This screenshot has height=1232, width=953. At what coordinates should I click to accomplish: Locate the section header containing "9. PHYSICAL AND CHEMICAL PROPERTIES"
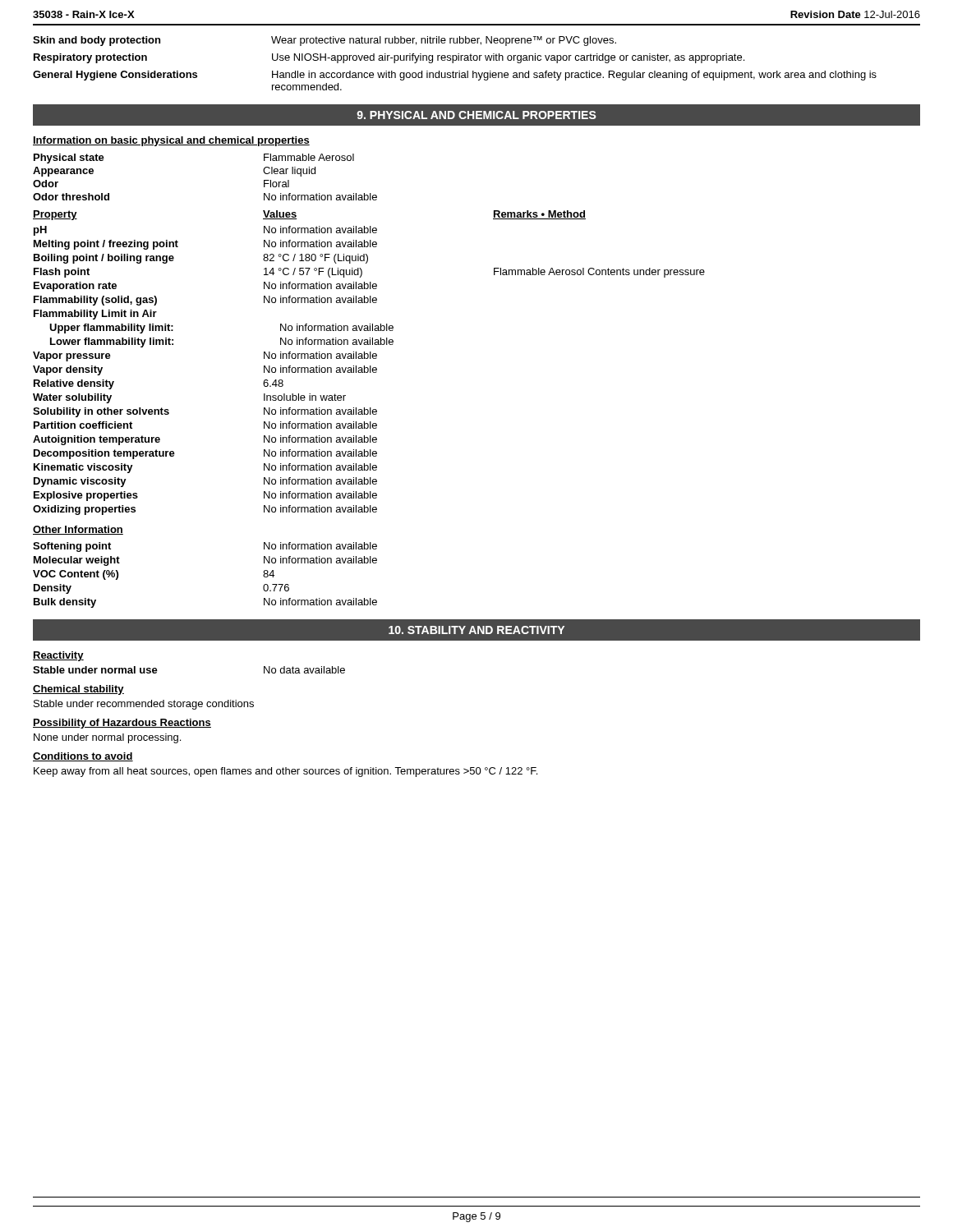[x=476, y=115]
